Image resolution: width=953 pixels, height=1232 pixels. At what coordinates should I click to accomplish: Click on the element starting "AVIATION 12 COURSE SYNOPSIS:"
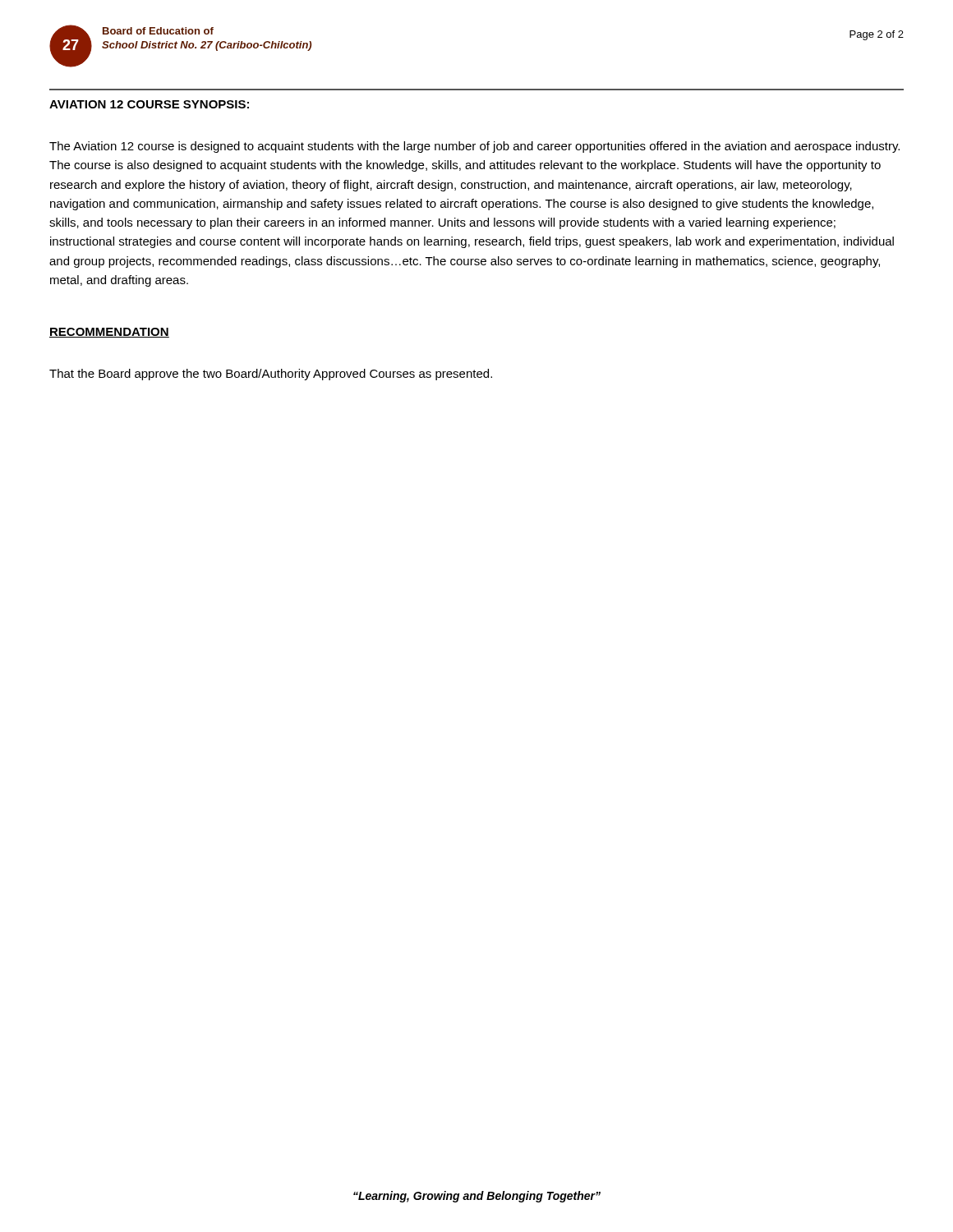coord(150,104)
